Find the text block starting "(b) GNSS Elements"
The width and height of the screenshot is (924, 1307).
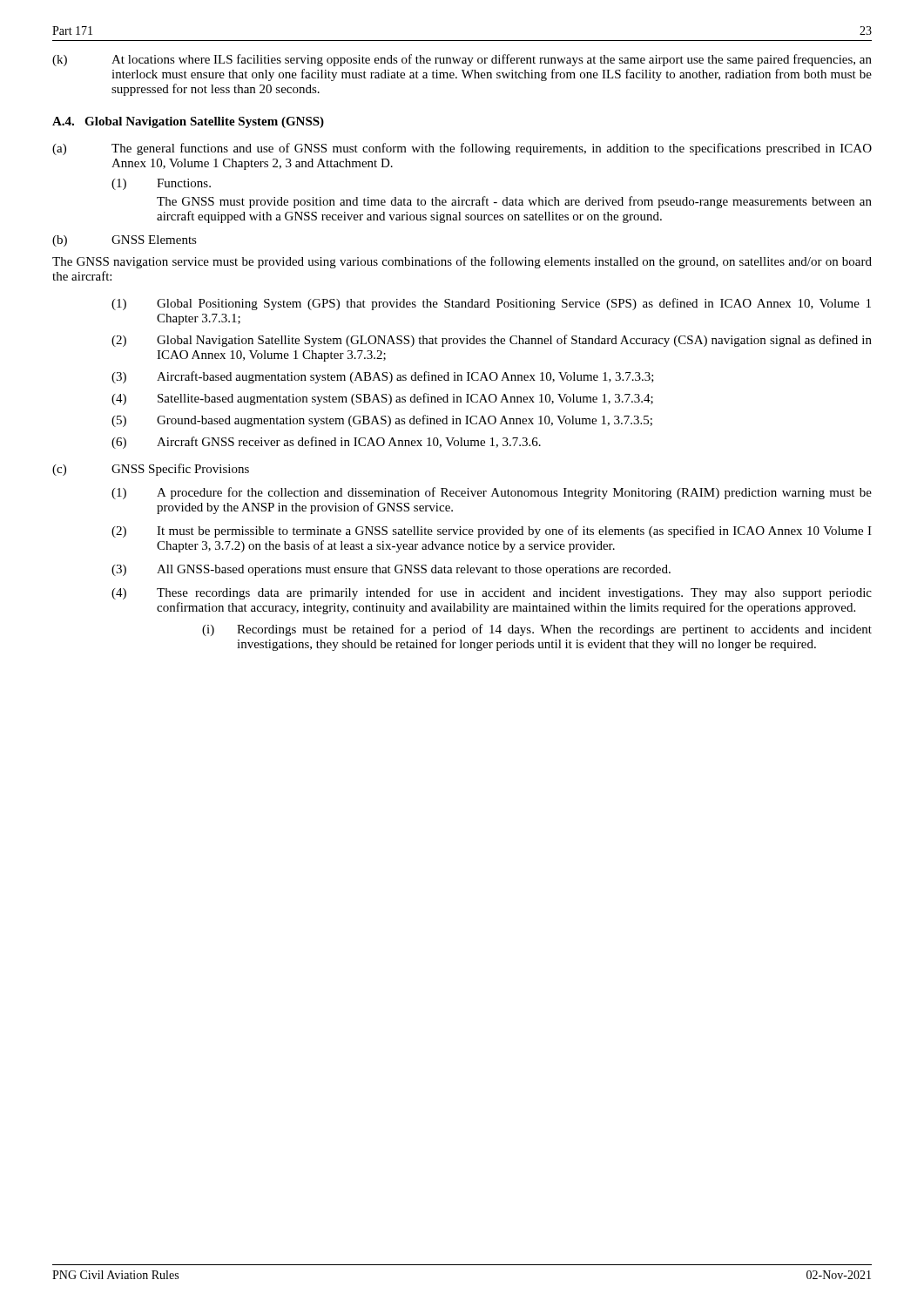125,240
